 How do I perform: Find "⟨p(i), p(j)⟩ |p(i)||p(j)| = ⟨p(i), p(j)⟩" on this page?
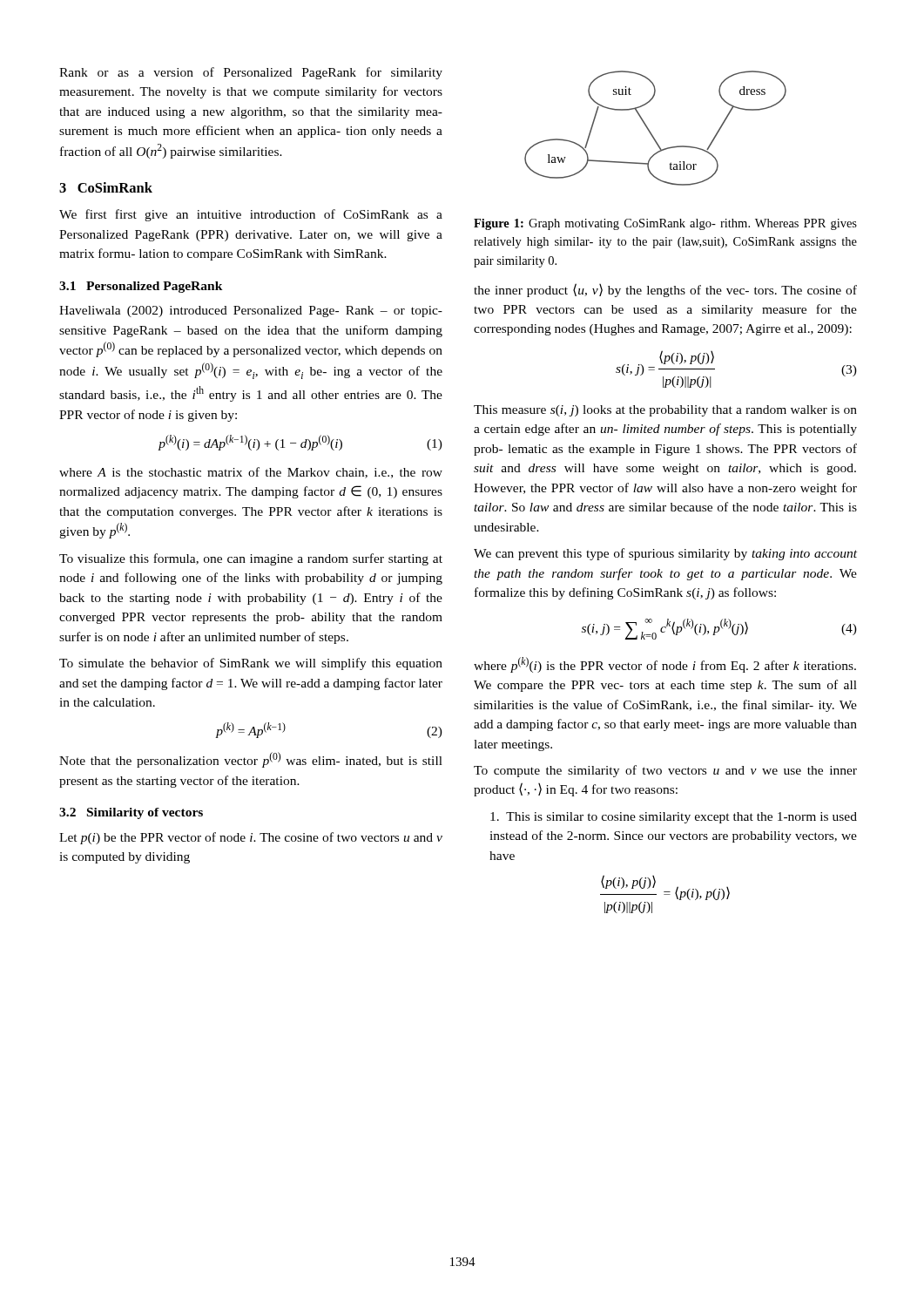(665, 894)
